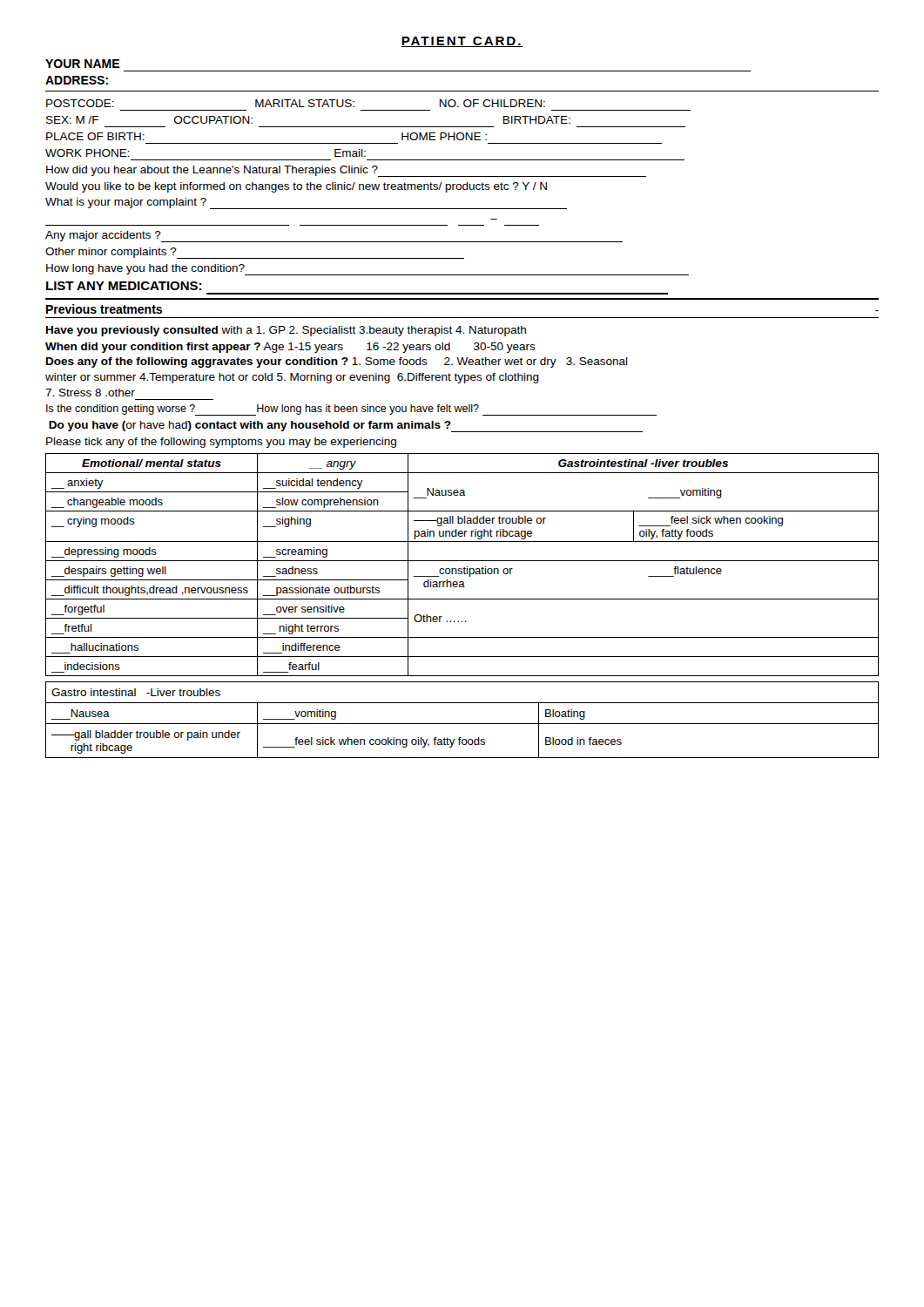Find the block starting "How long have you had the condition?"

click(x=367, y=268)
